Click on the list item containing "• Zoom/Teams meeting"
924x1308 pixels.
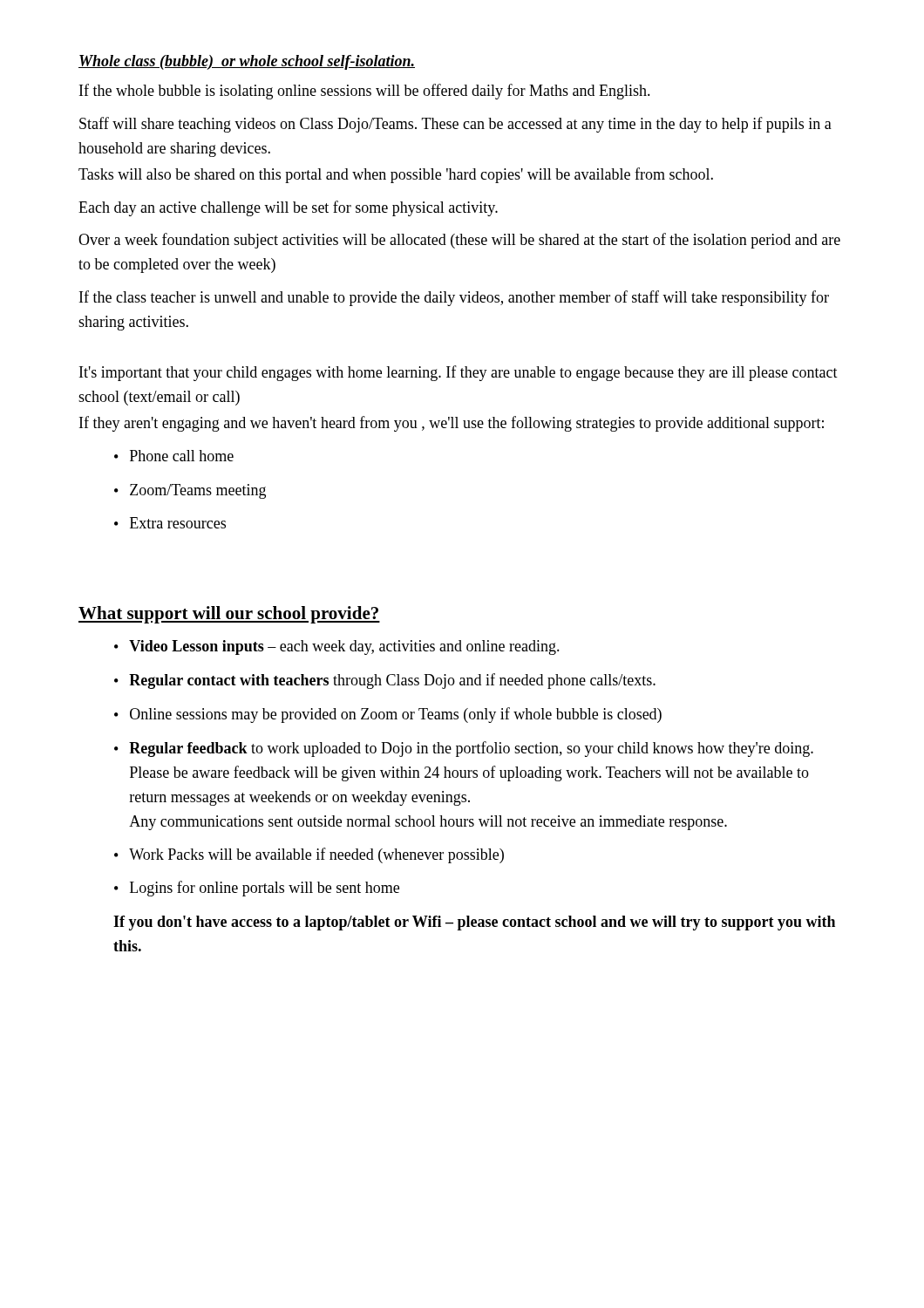[190, 491]
